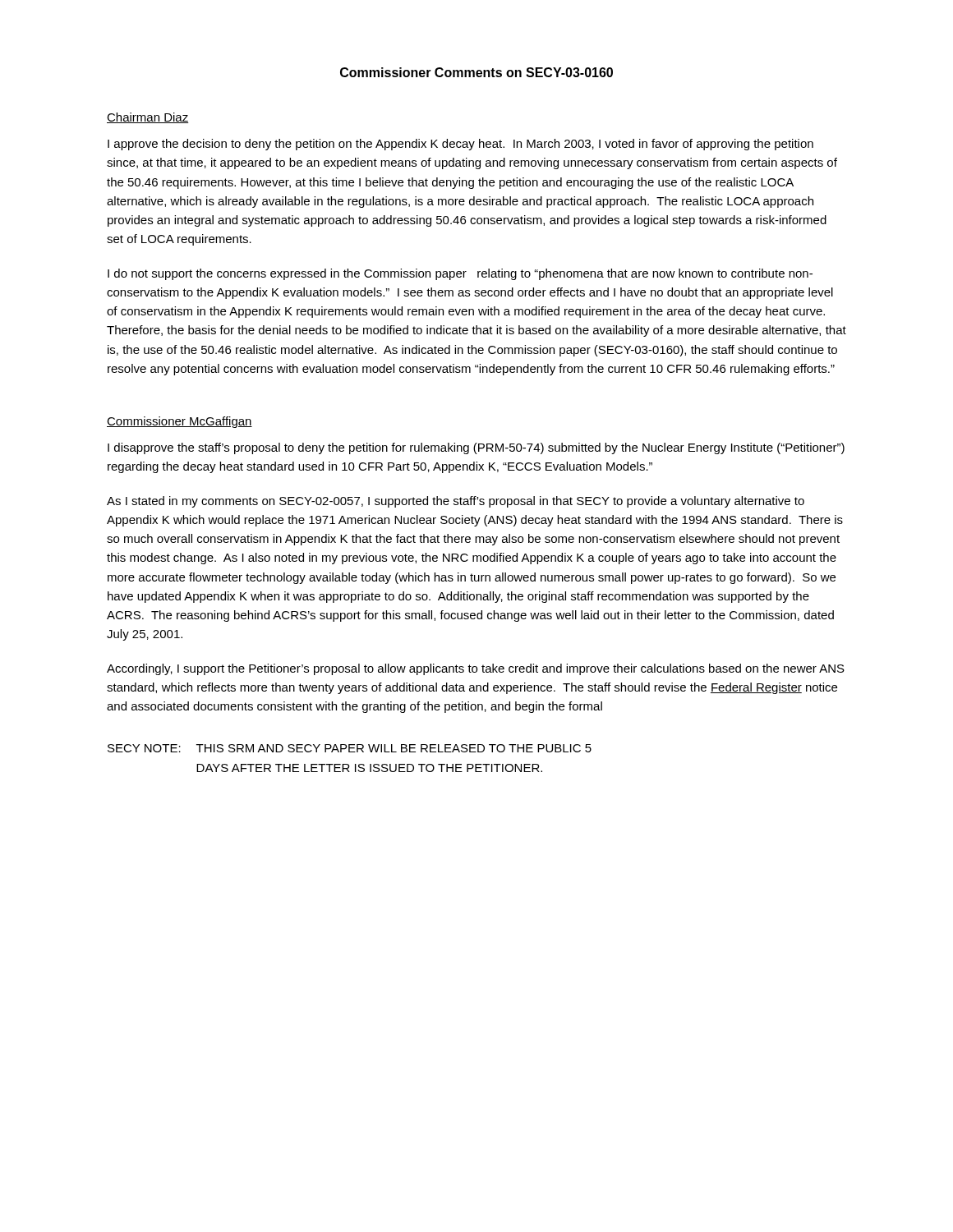
Task: Find the text block with the text "I do not support"
Action: point(476,320)
